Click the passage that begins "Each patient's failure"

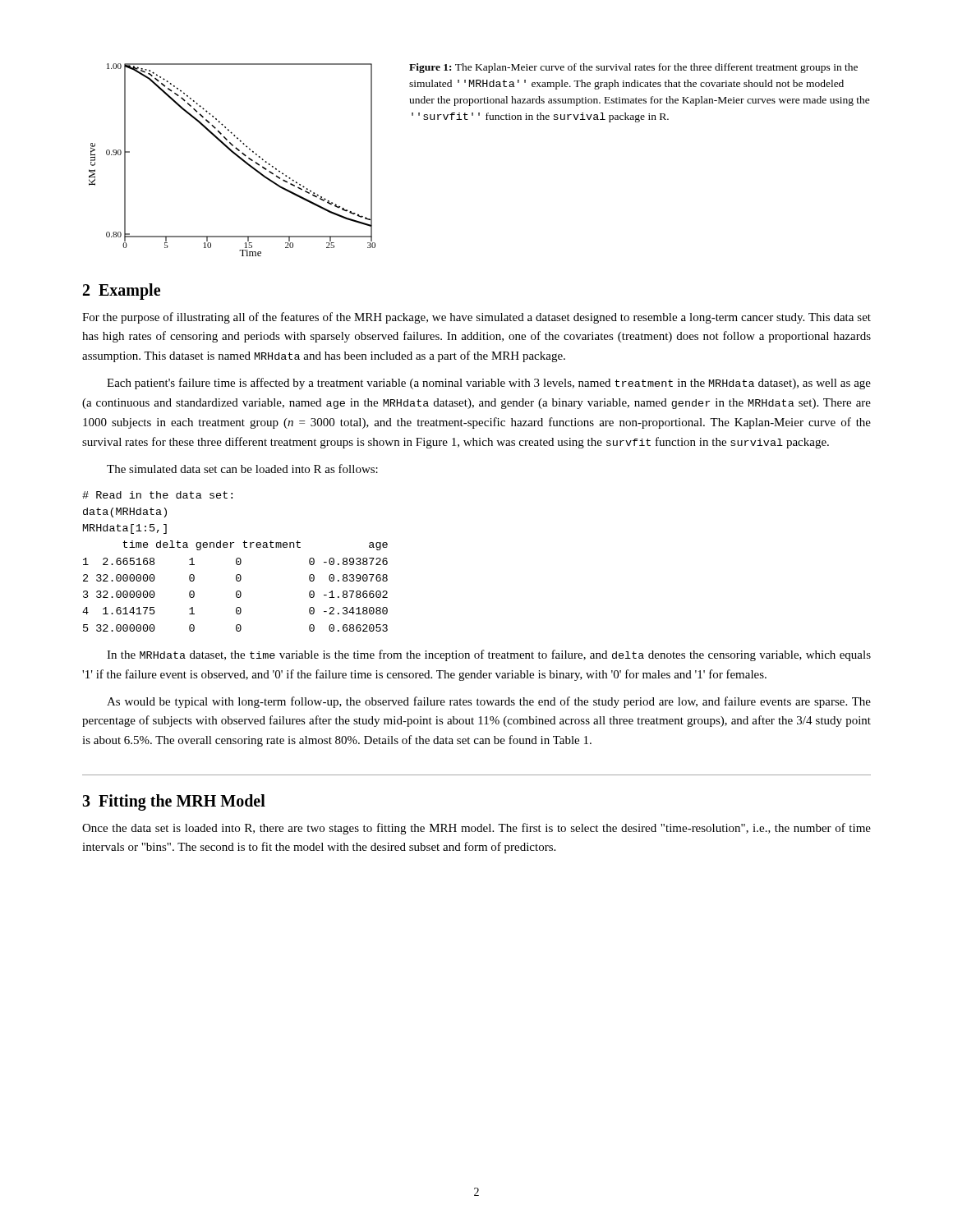[x=476, y=413]
